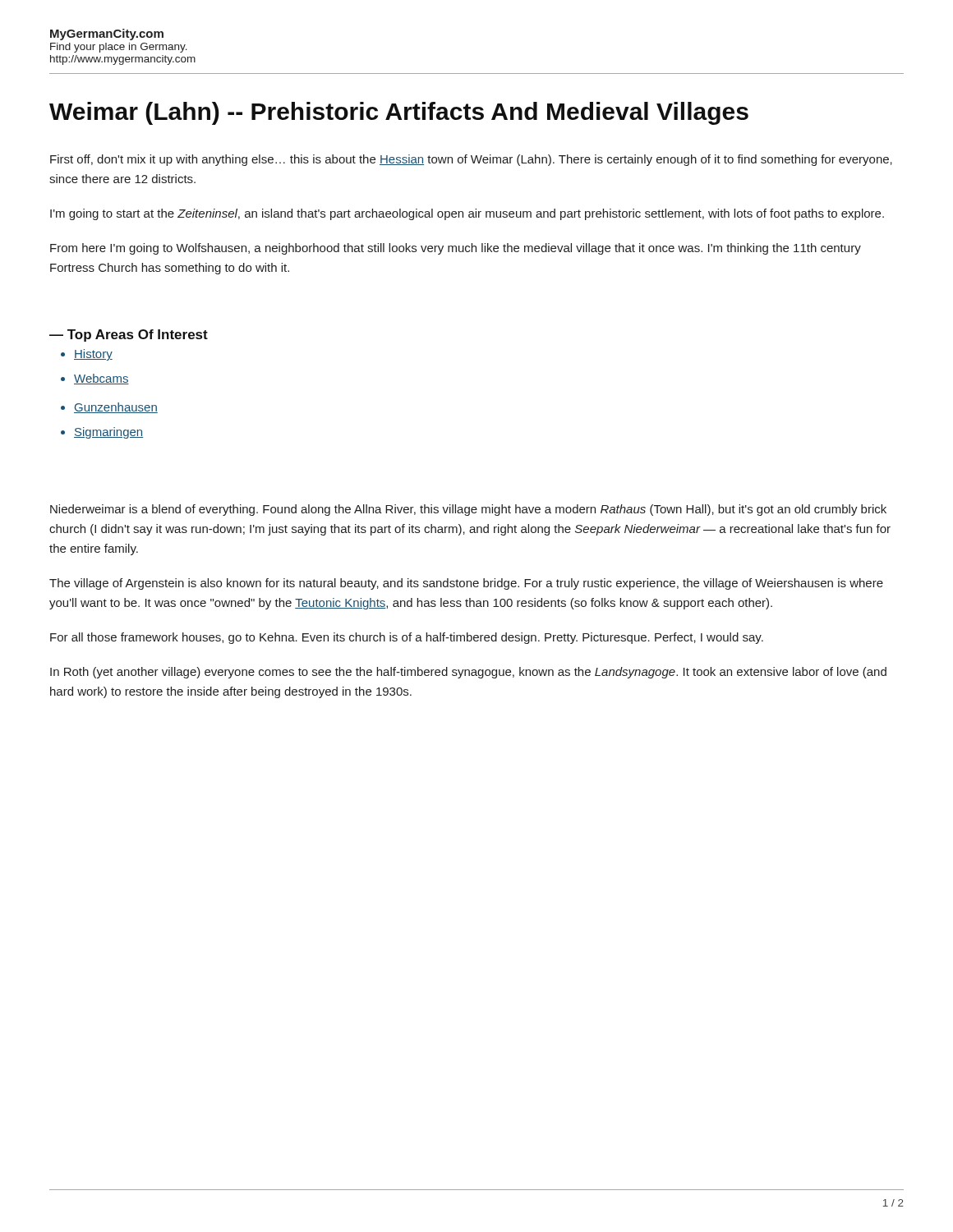Screen dimensions: 1232x953
Task: Select the element starting "Niederweimar is a blend of everything. Found"
Action: pyautogui.click(x=470, y=529)
